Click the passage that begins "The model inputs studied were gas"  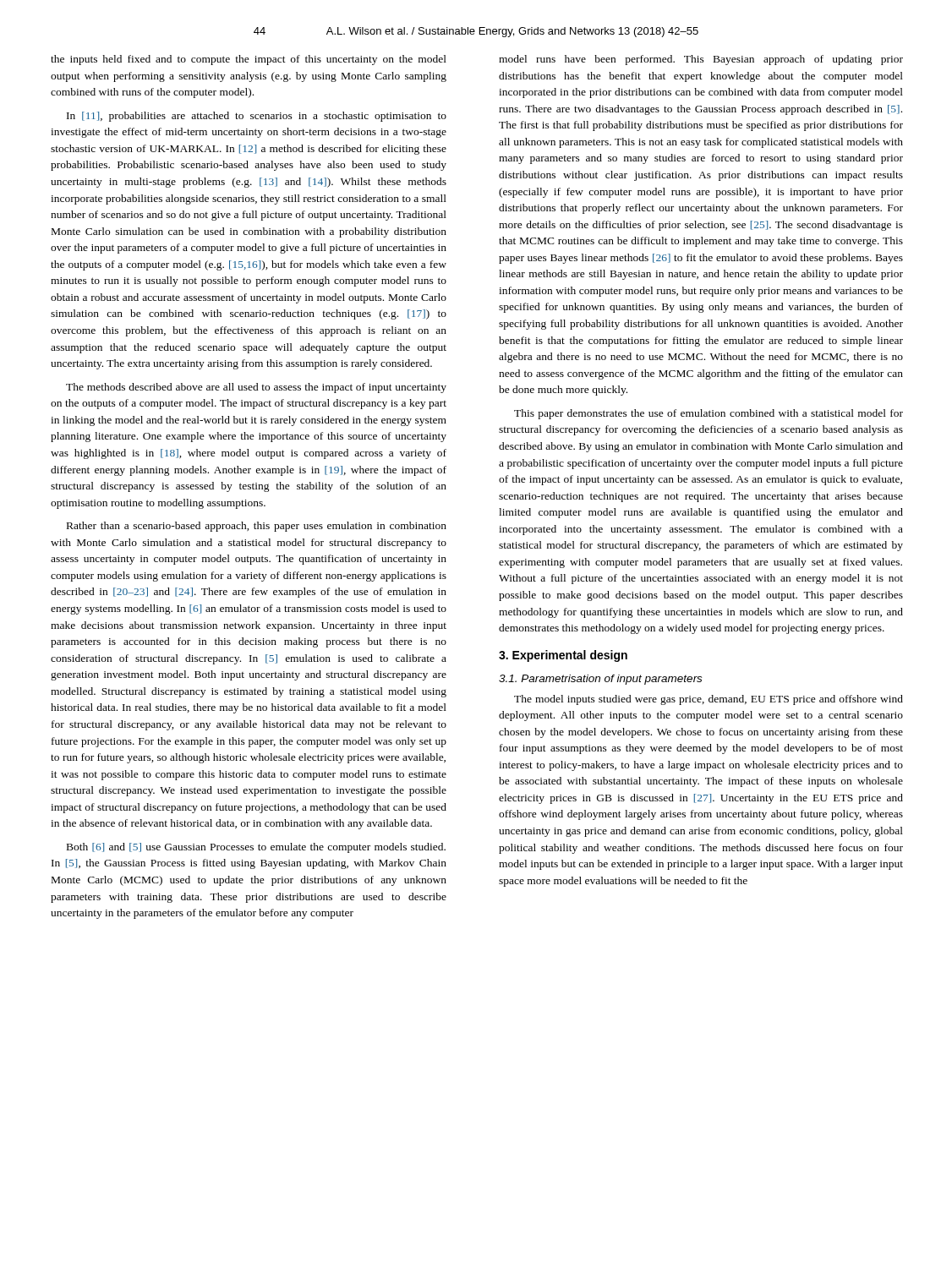(x=701, y=790)
